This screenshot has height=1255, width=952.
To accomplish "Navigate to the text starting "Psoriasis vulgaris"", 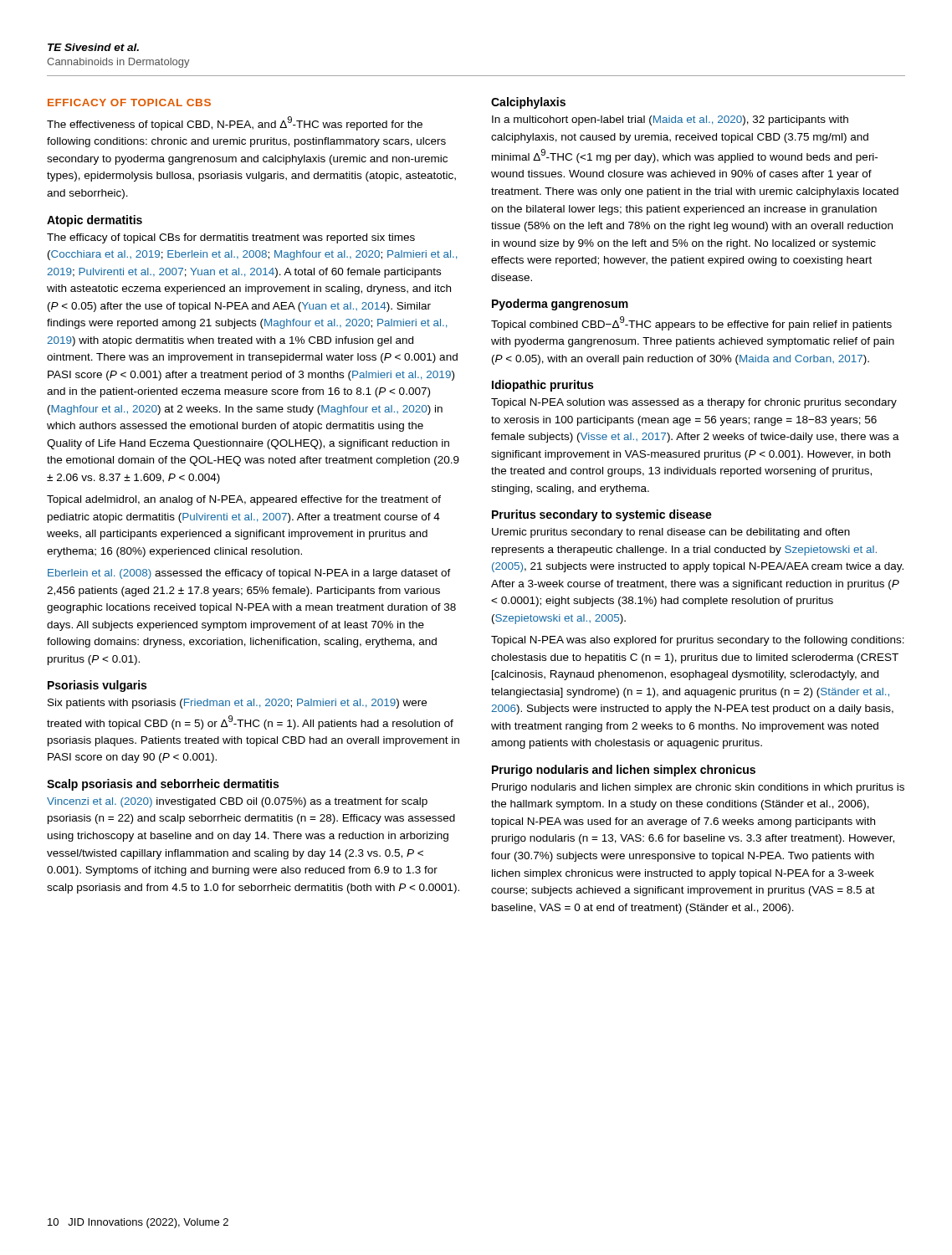I will pyautogui.click(x=97, y=686).
